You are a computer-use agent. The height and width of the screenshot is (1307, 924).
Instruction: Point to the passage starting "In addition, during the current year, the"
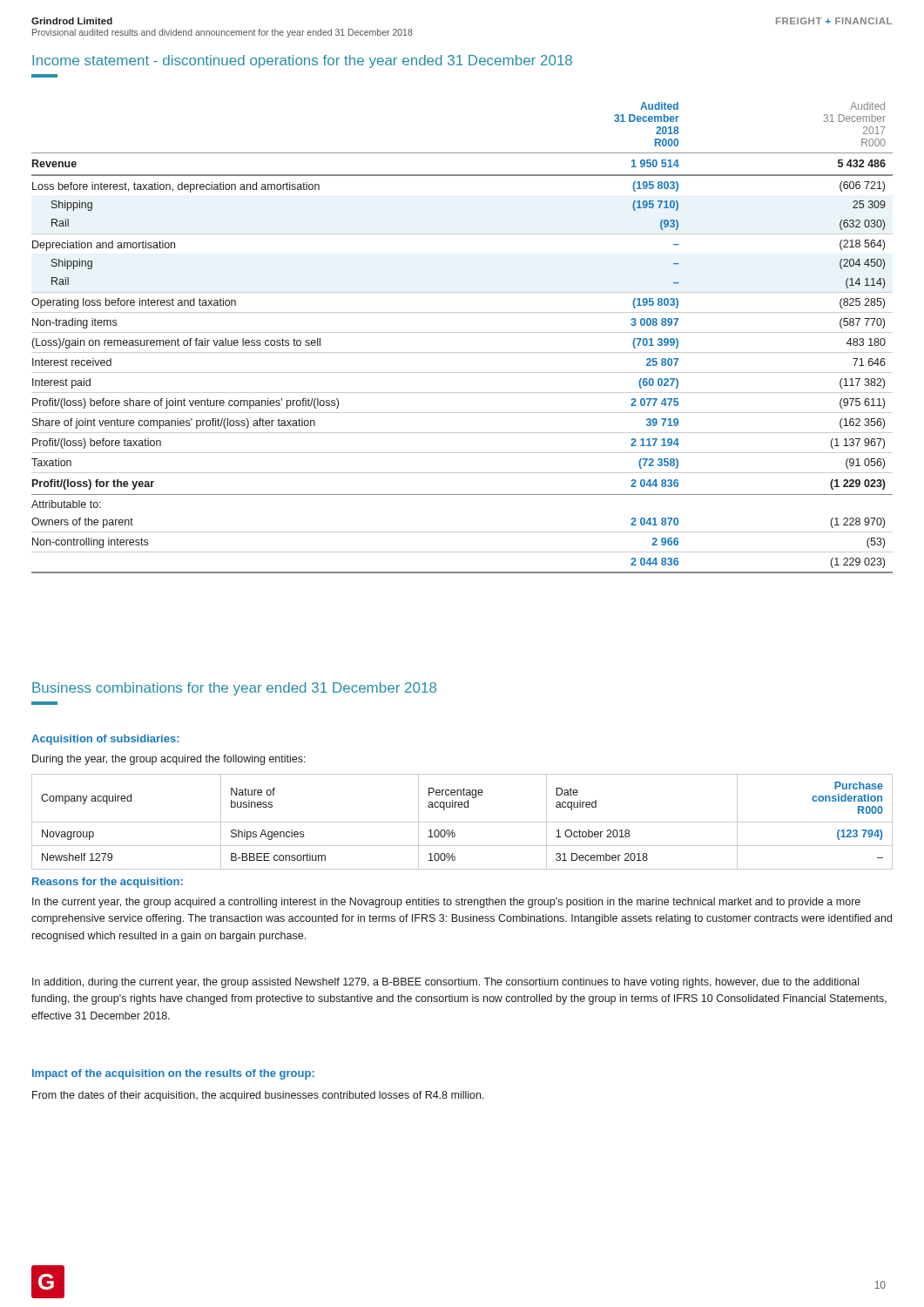(459, 999)
